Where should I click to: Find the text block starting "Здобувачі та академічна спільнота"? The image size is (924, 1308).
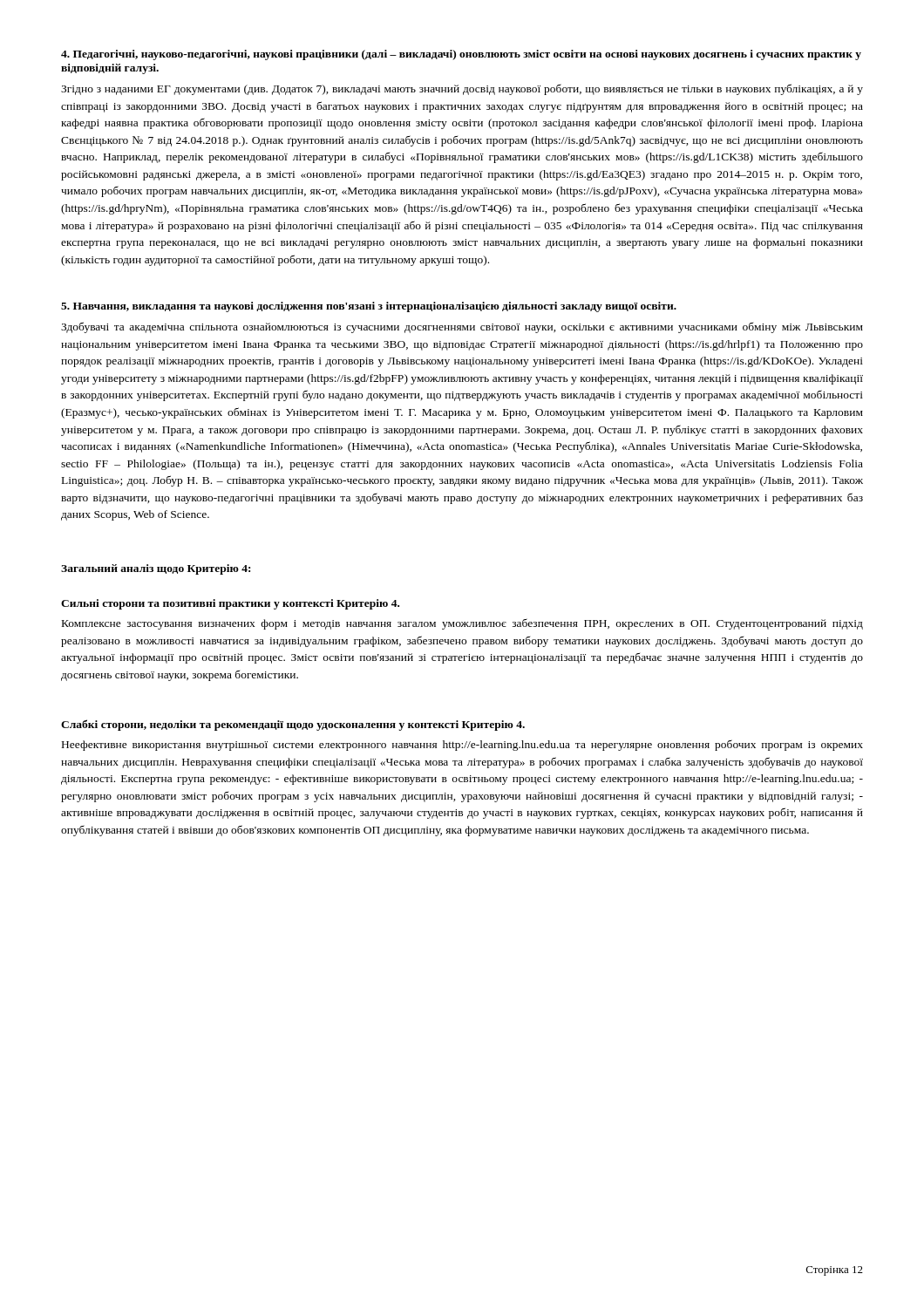tap(462, 421)
